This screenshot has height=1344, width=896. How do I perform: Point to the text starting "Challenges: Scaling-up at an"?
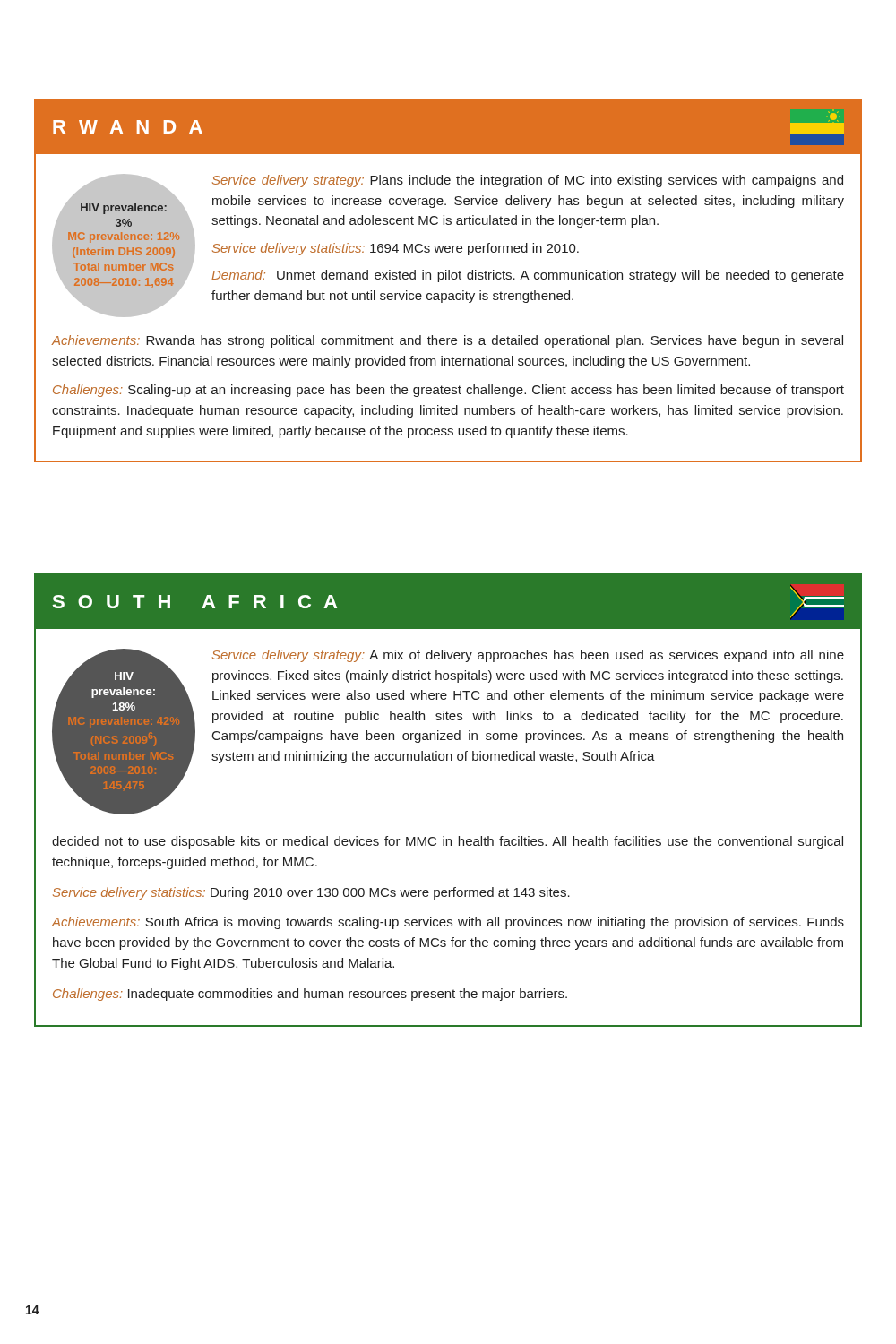(448, 410)
